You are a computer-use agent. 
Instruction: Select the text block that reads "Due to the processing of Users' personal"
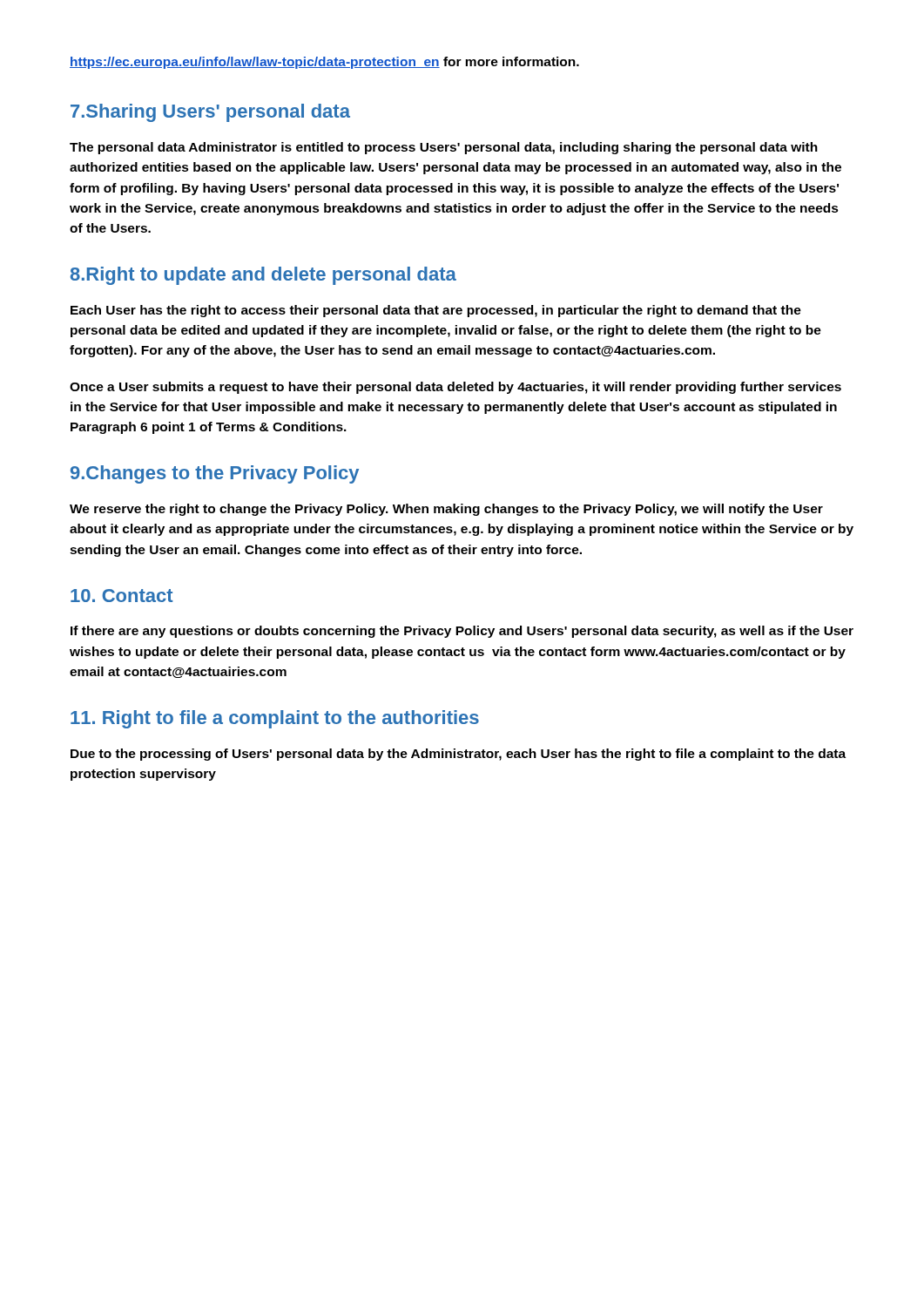[x=458, y=763]
